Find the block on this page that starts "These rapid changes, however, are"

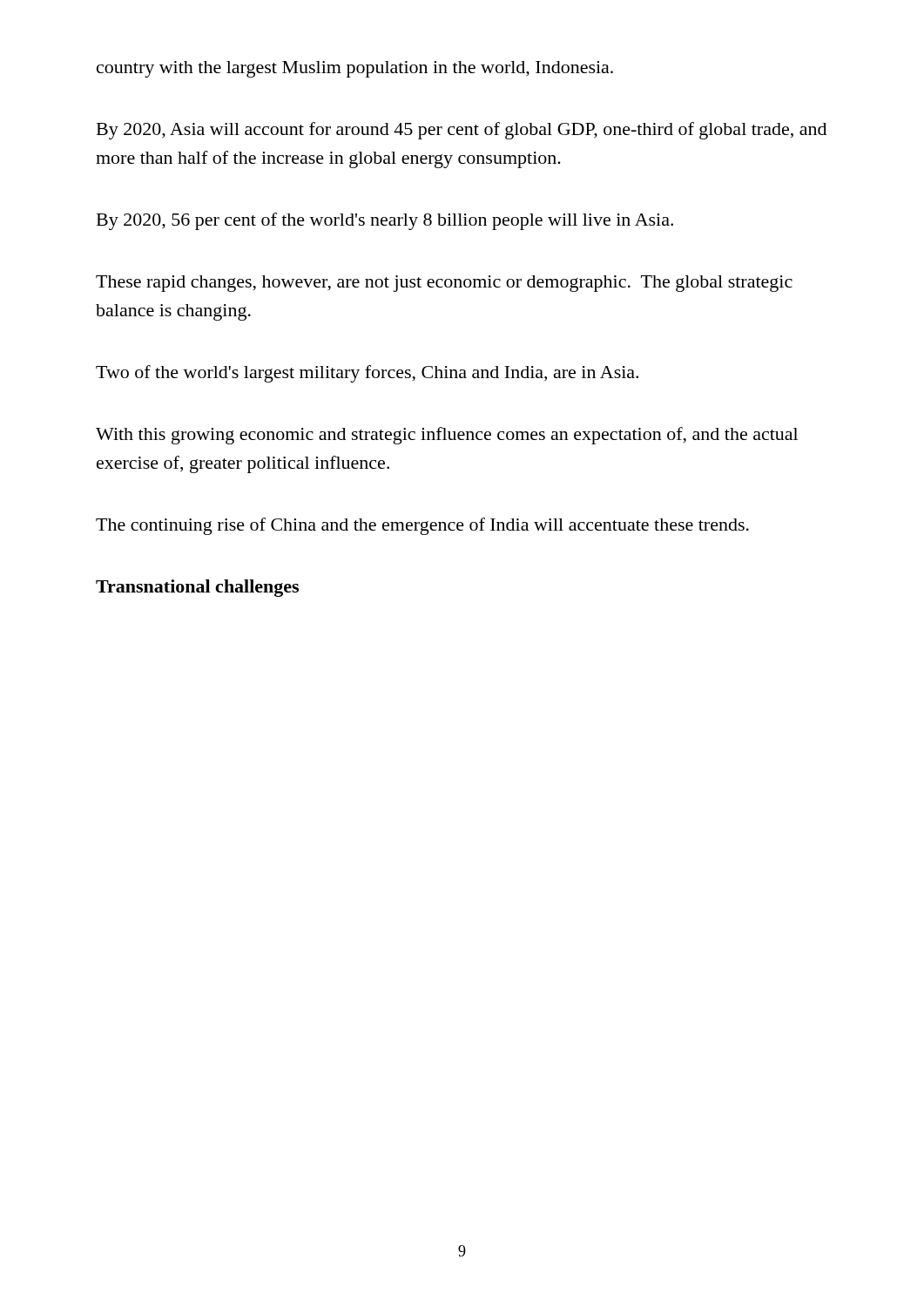pos(444,295)
